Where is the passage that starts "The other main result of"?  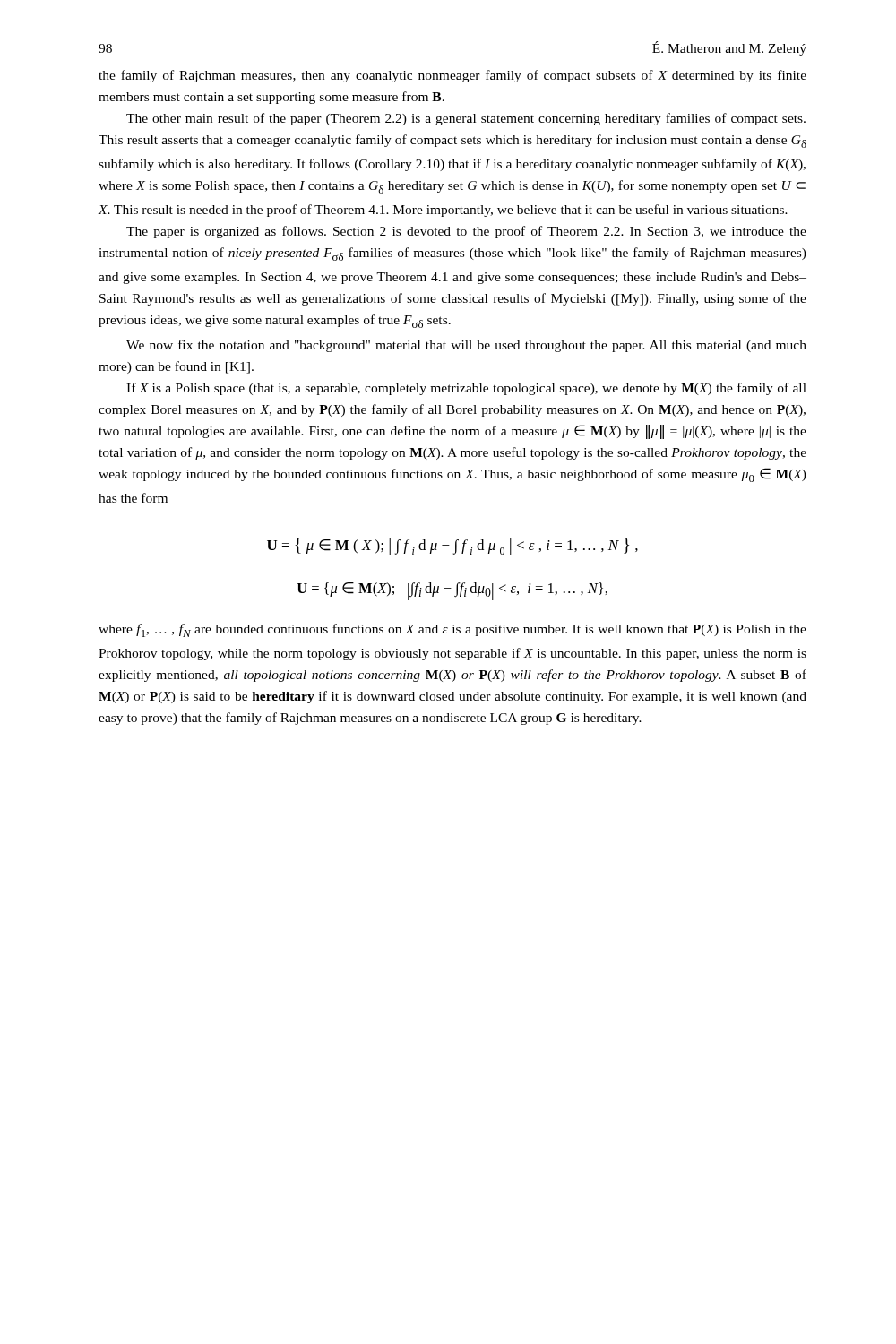coord(452,164)
